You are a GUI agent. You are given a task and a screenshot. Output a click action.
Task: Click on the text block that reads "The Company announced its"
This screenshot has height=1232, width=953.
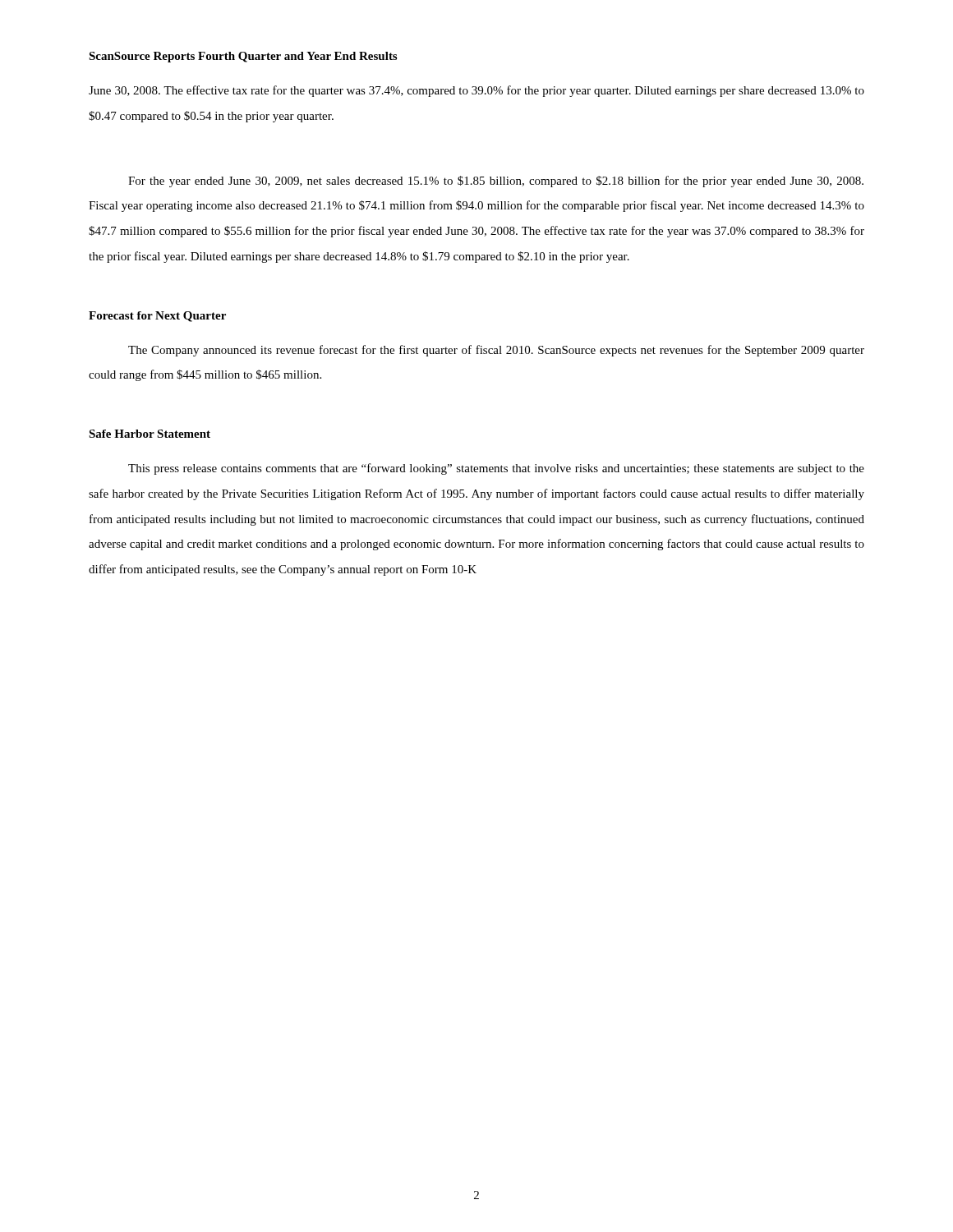point(476,362)
